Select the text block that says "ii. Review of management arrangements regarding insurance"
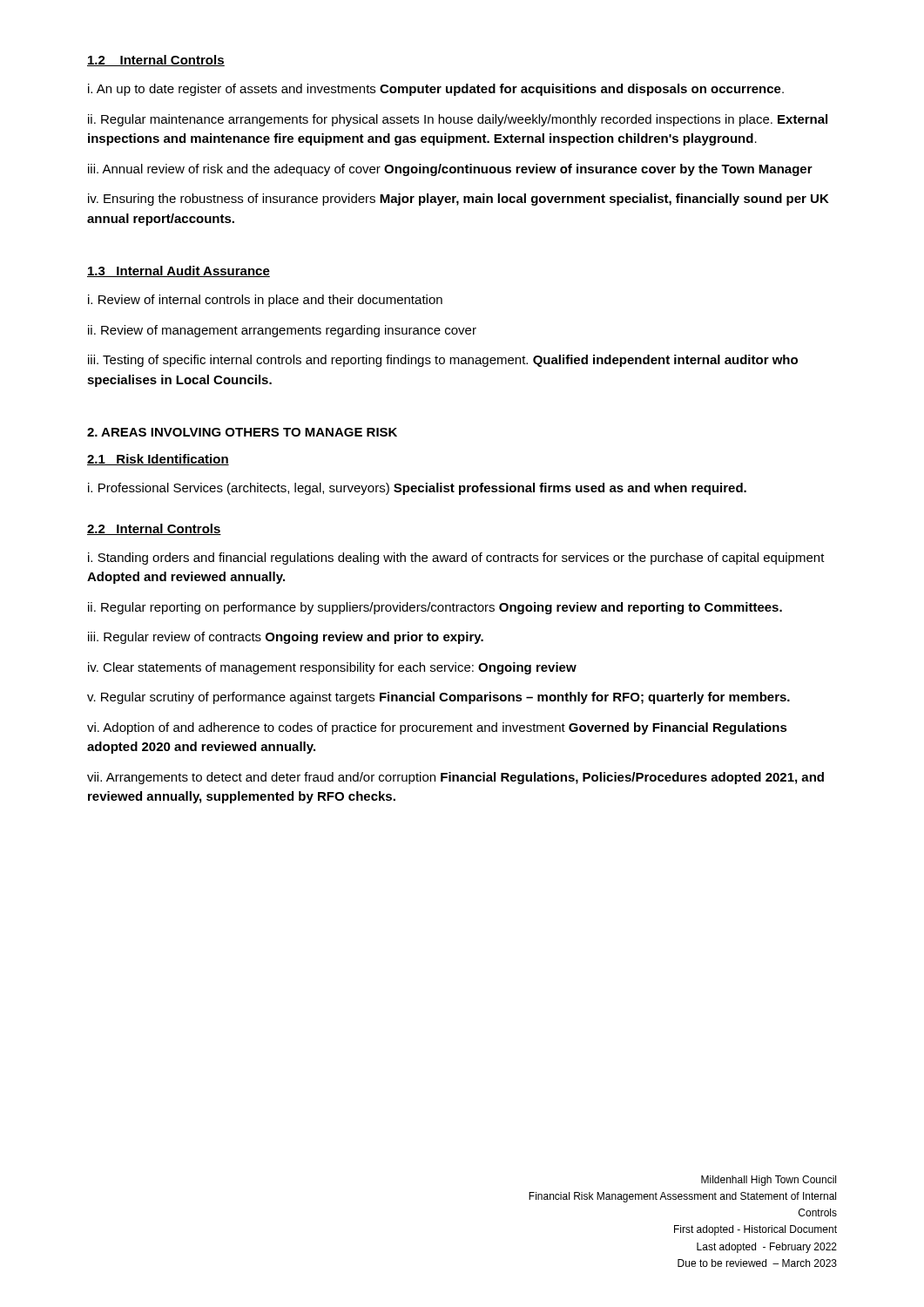This screenshot has width=924, height=1307. click(282, 329)
